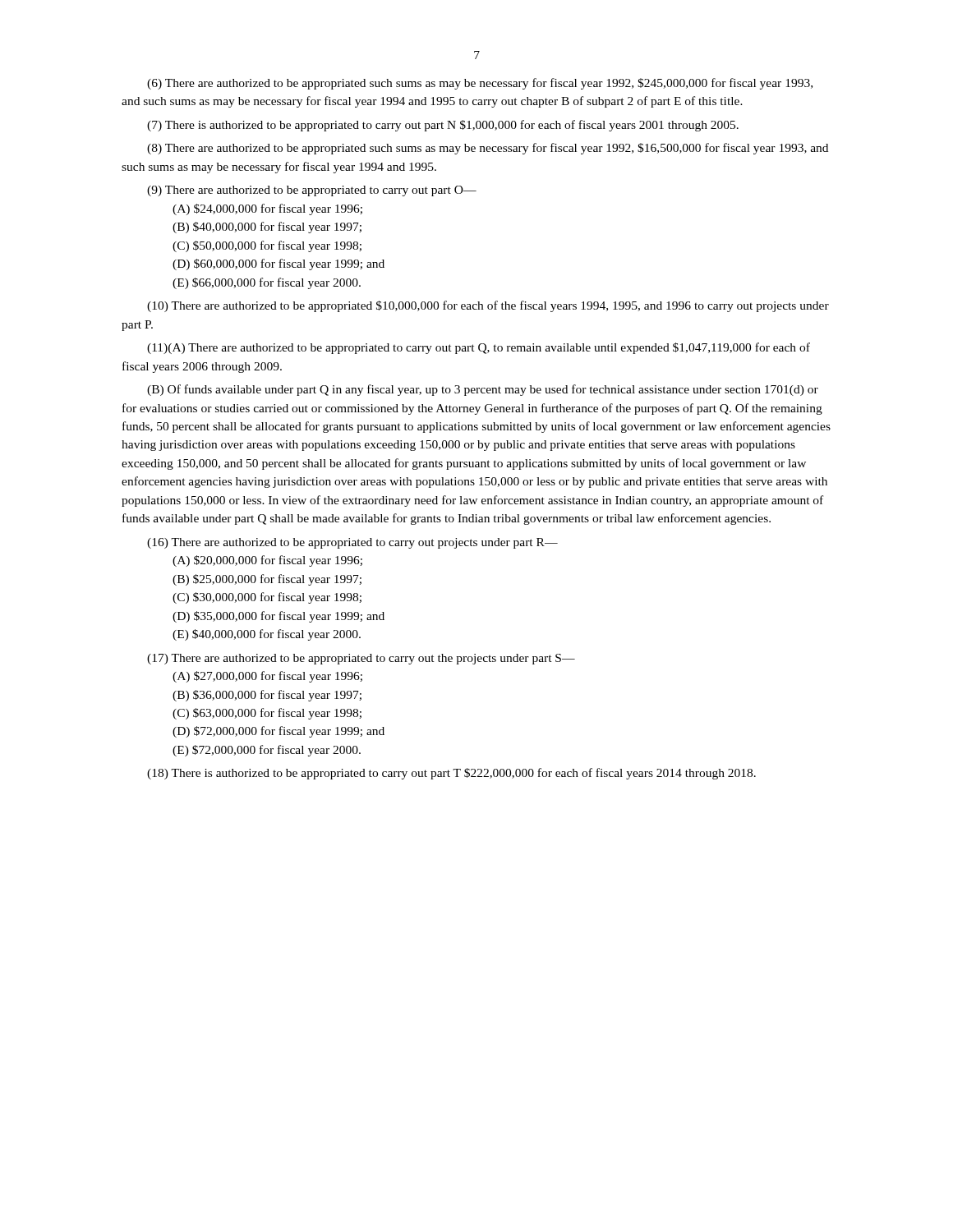This screenshot has height=1232, width=953.
Task: Find the block on this page that starts "(9) There are authorized to be"
Action: pos(312,191)
